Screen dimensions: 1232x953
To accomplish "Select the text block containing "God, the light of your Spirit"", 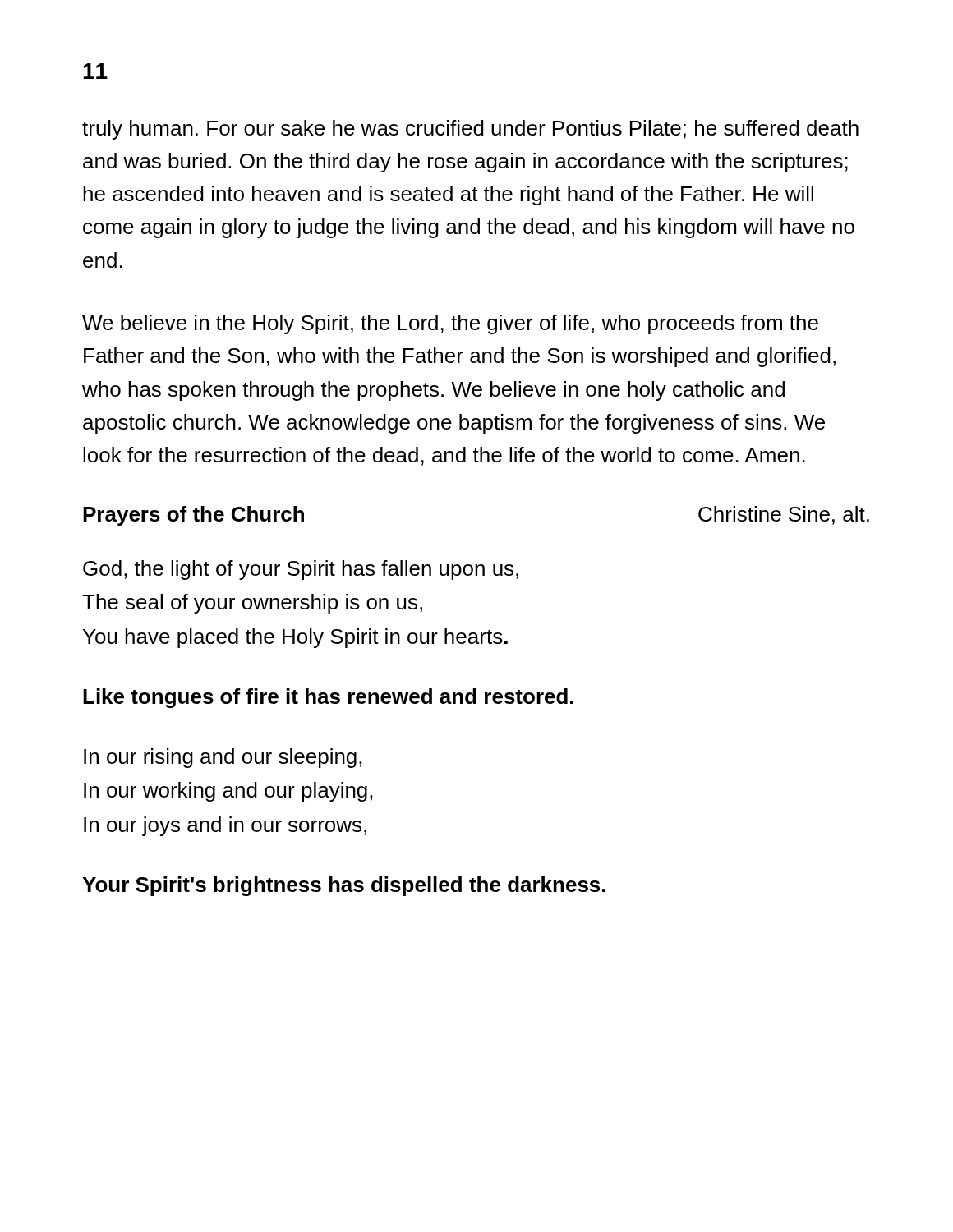I will click(x=301, y=602).
